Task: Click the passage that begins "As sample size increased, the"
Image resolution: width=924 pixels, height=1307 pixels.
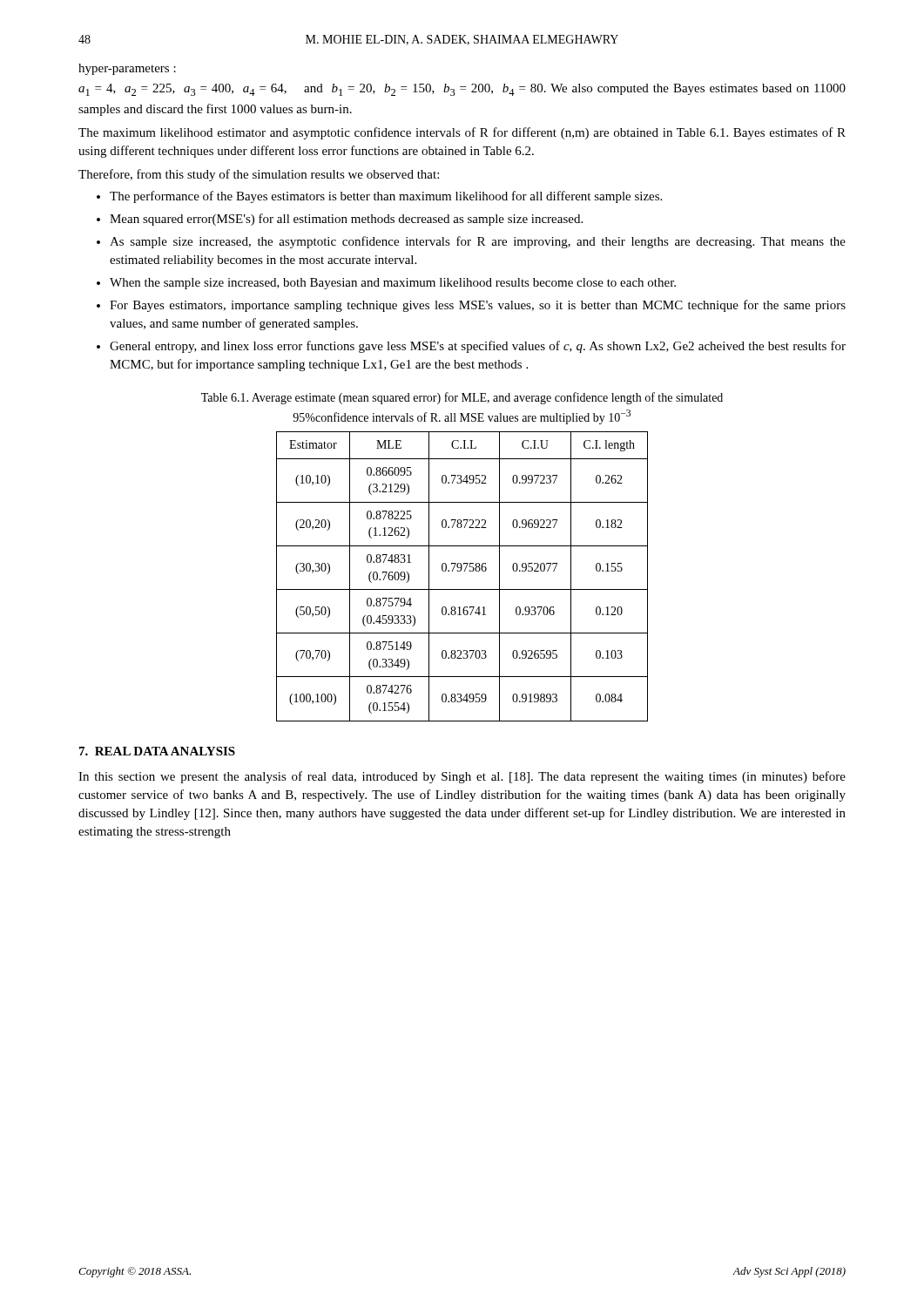Action: 478,251
